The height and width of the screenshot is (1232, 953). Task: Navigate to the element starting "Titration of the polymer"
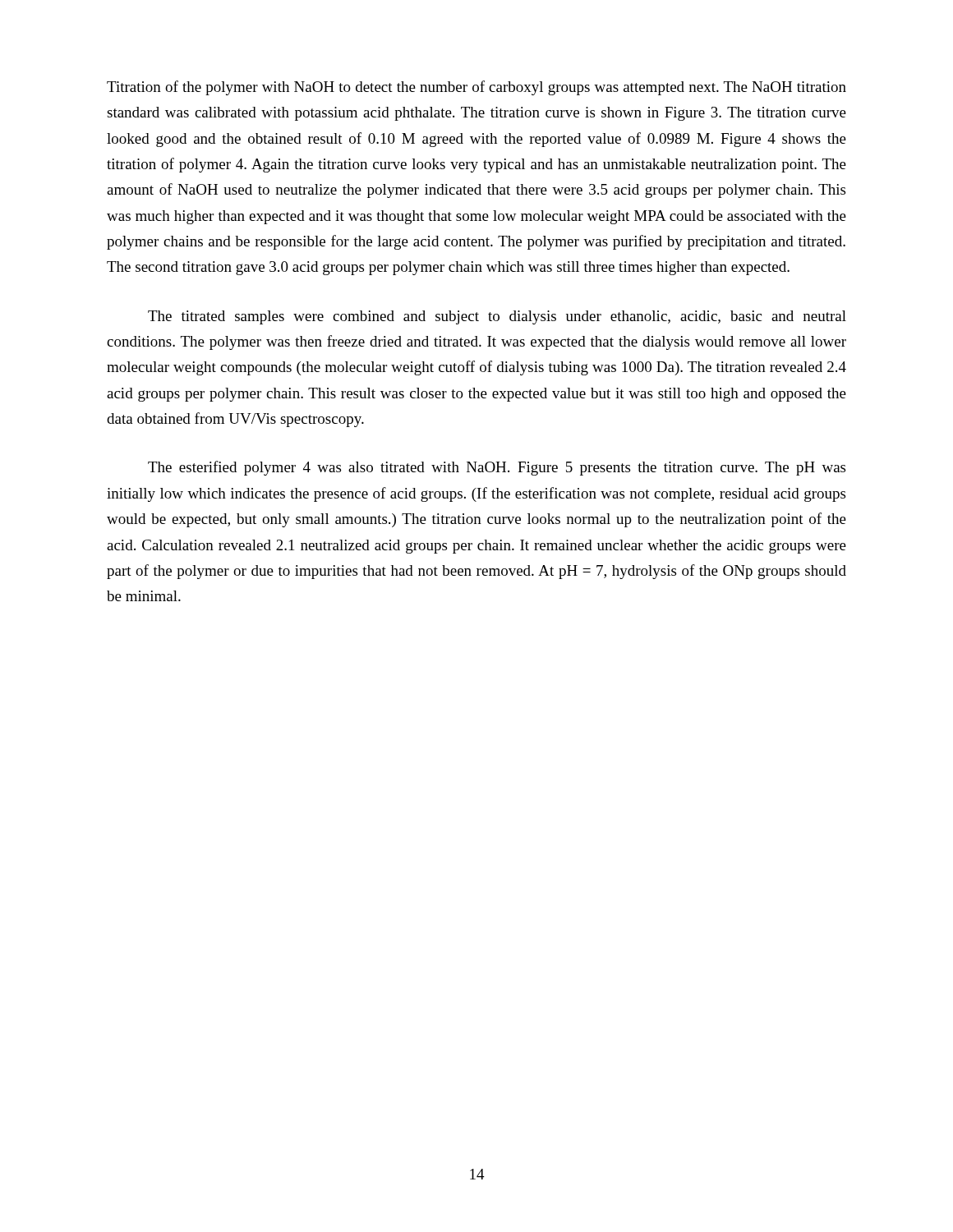click(476, 177)
